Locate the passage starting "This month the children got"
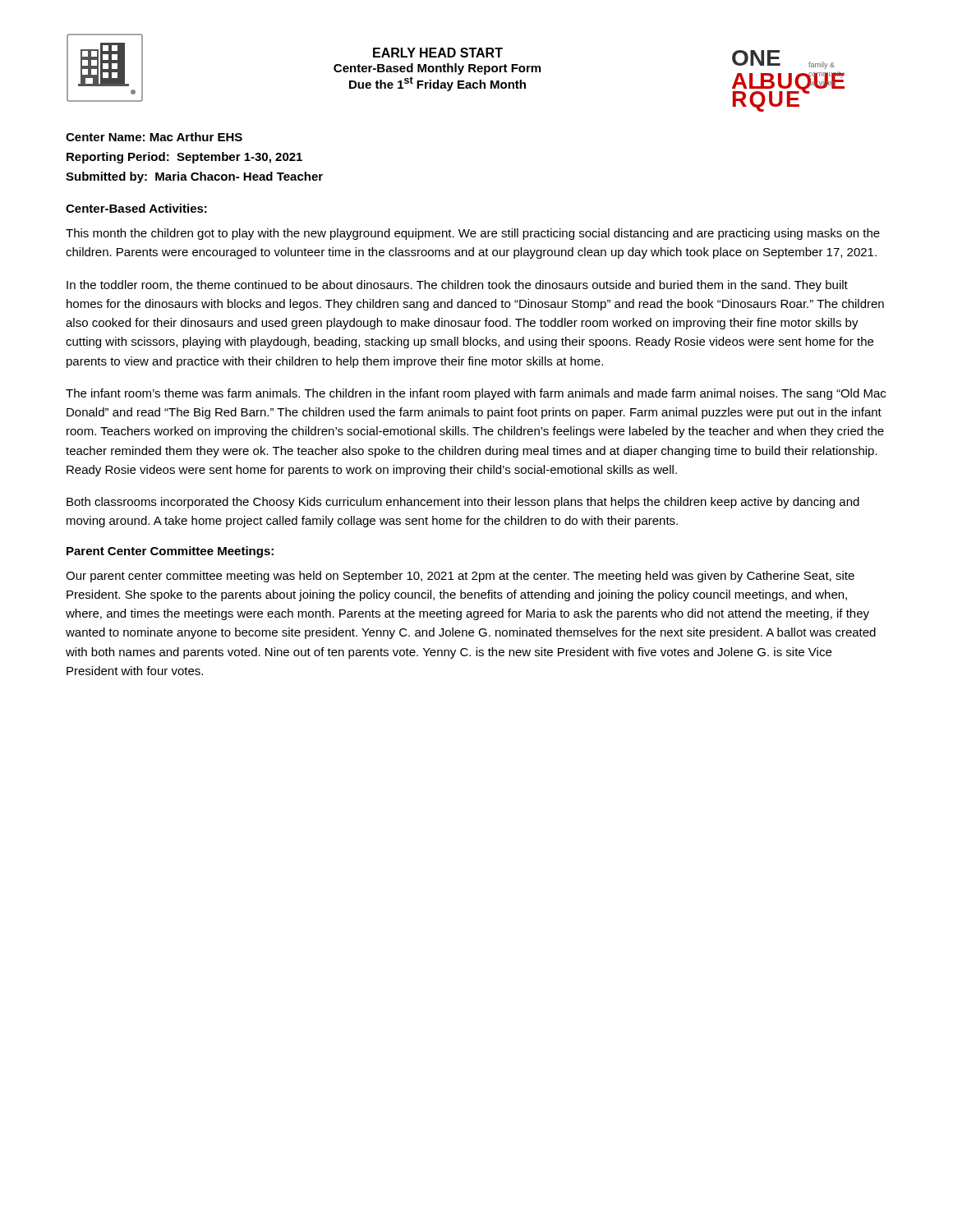The width and height of the screenshot is (953, 1232). click(473, 242)
